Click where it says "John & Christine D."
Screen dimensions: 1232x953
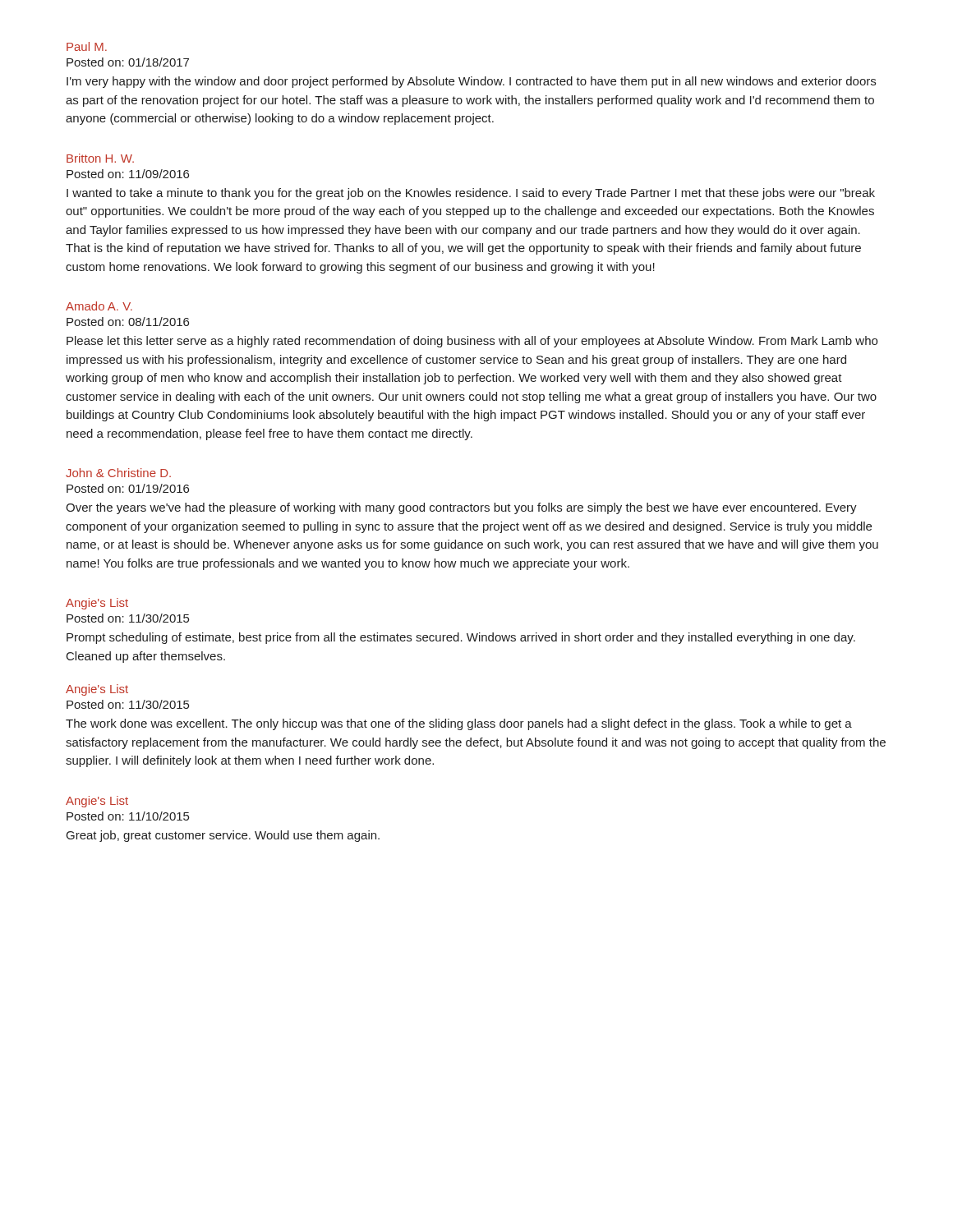point(119,473)
